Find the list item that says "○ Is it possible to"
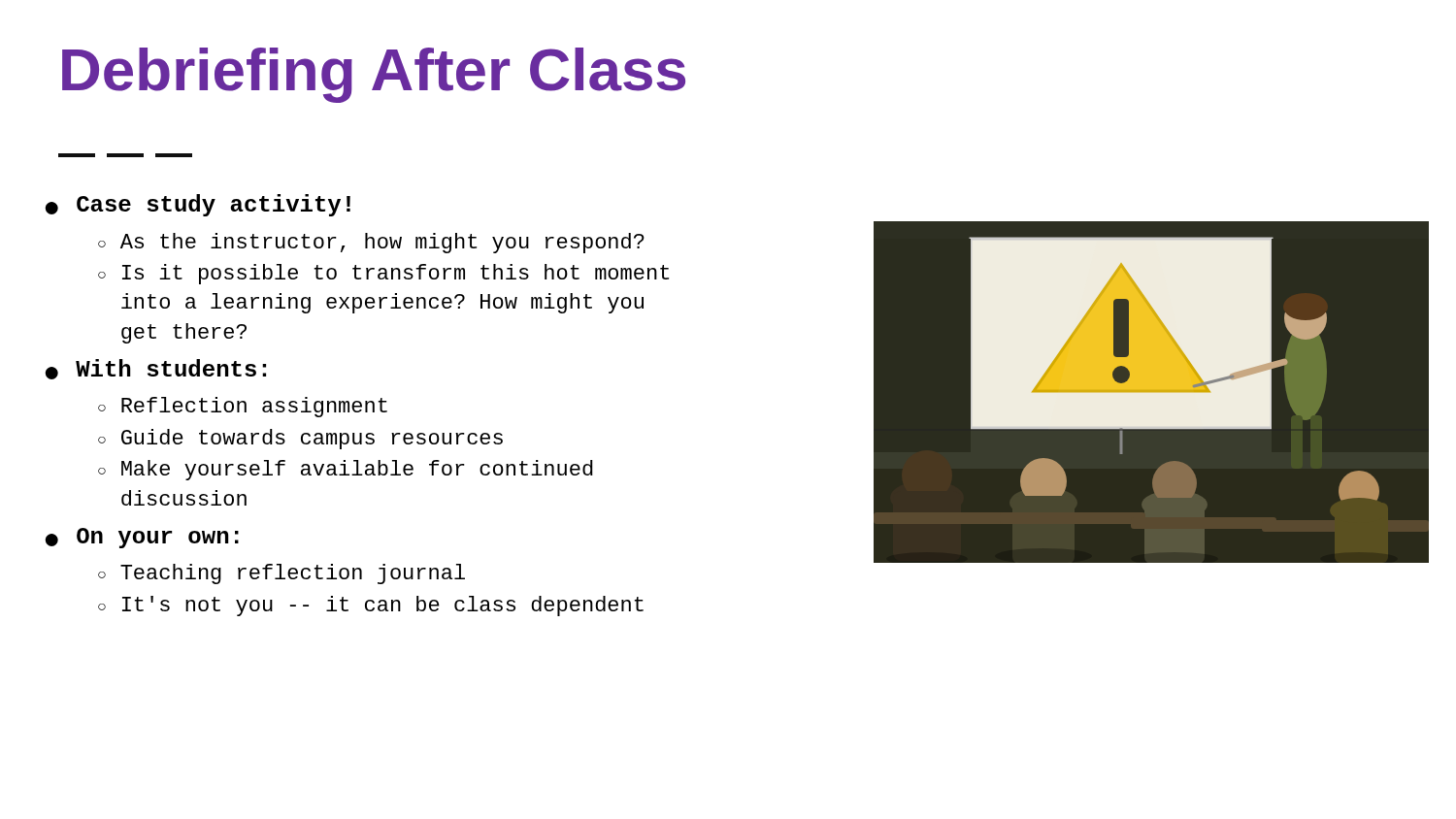The height and width of the screenshot is (819, 1456). [384, 304]
